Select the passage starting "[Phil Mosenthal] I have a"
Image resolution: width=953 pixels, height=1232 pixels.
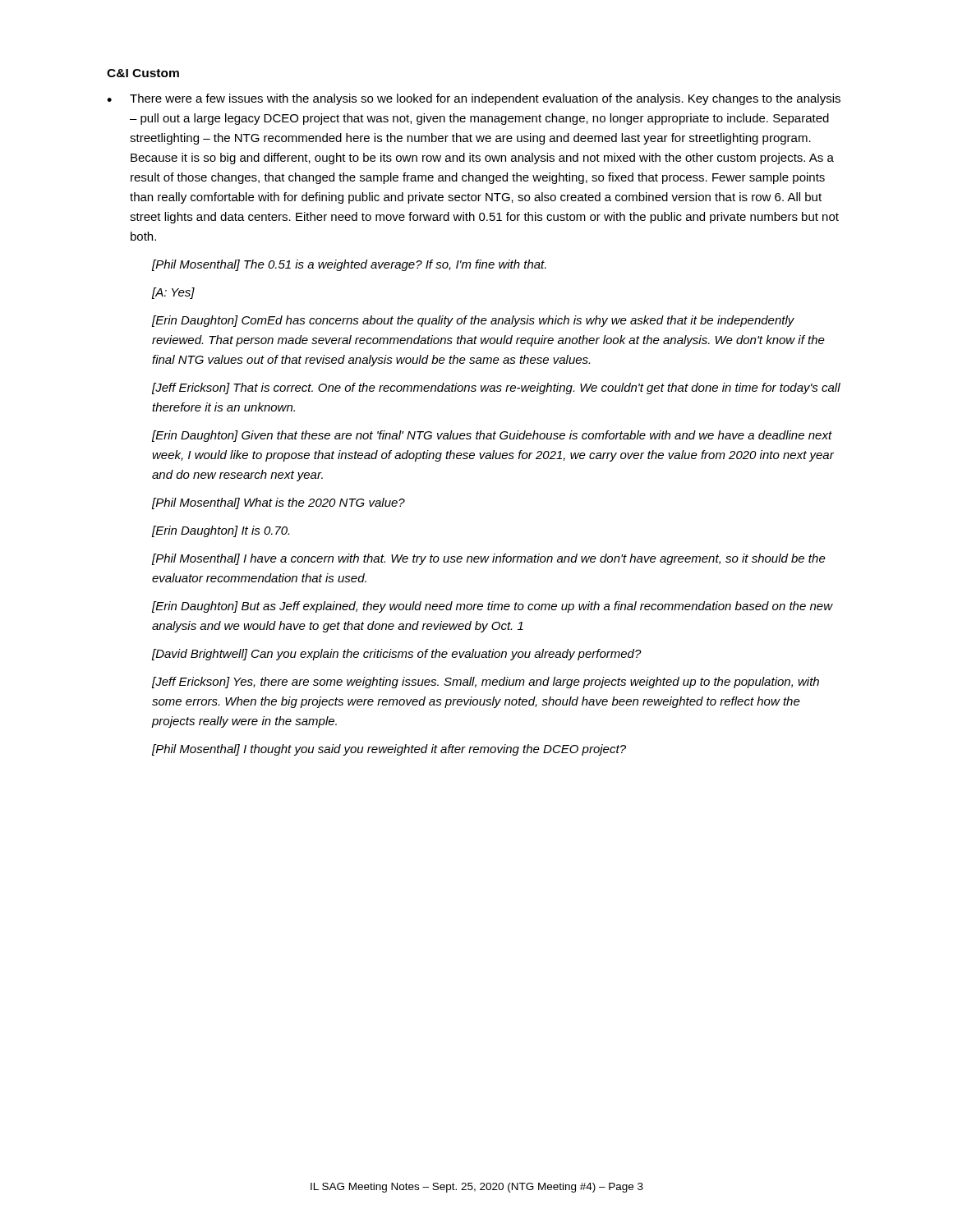pyautogui.click(x=489, y=568)
